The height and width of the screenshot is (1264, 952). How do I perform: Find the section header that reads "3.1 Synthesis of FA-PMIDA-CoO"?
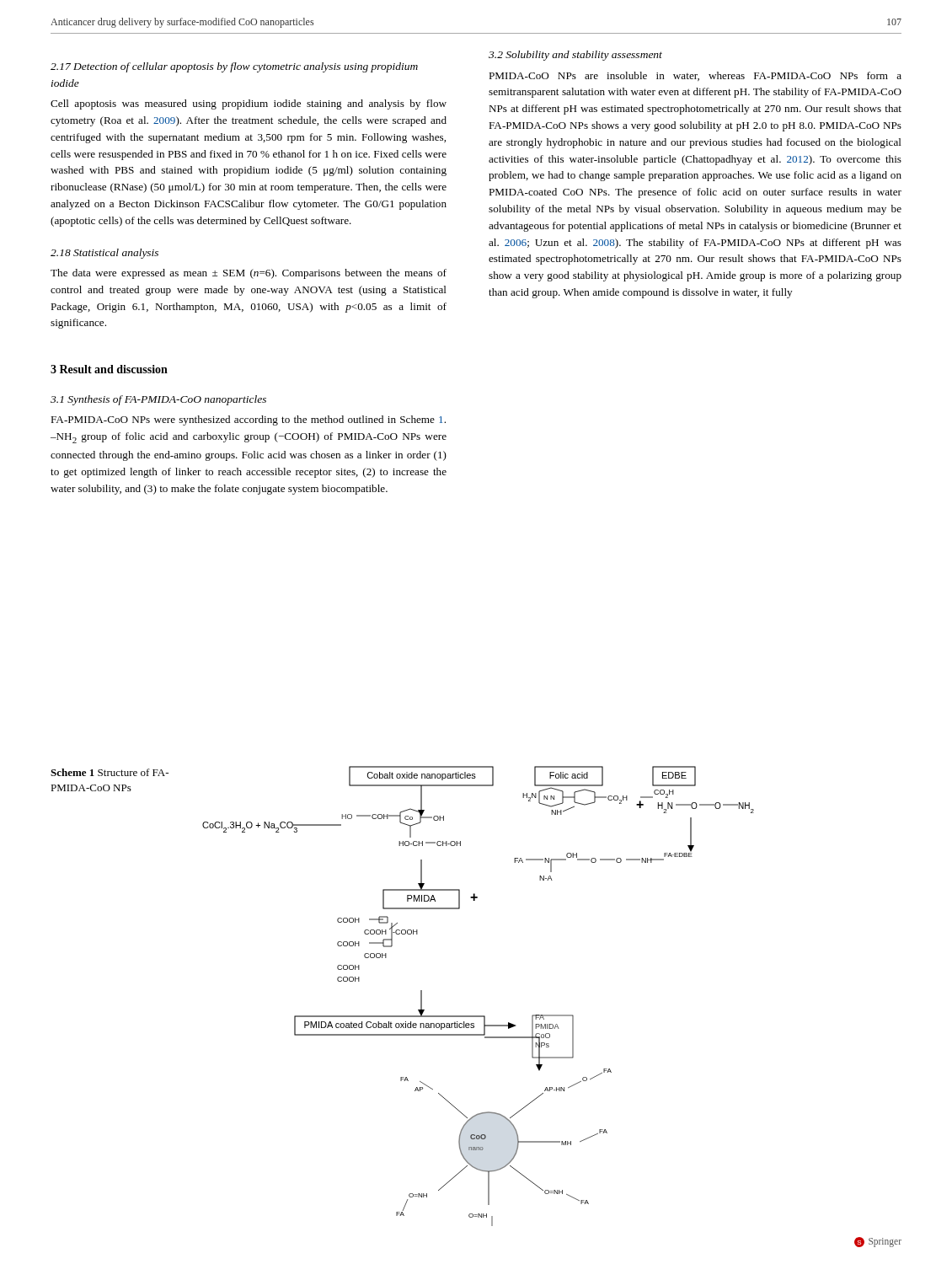pos(159,399)
